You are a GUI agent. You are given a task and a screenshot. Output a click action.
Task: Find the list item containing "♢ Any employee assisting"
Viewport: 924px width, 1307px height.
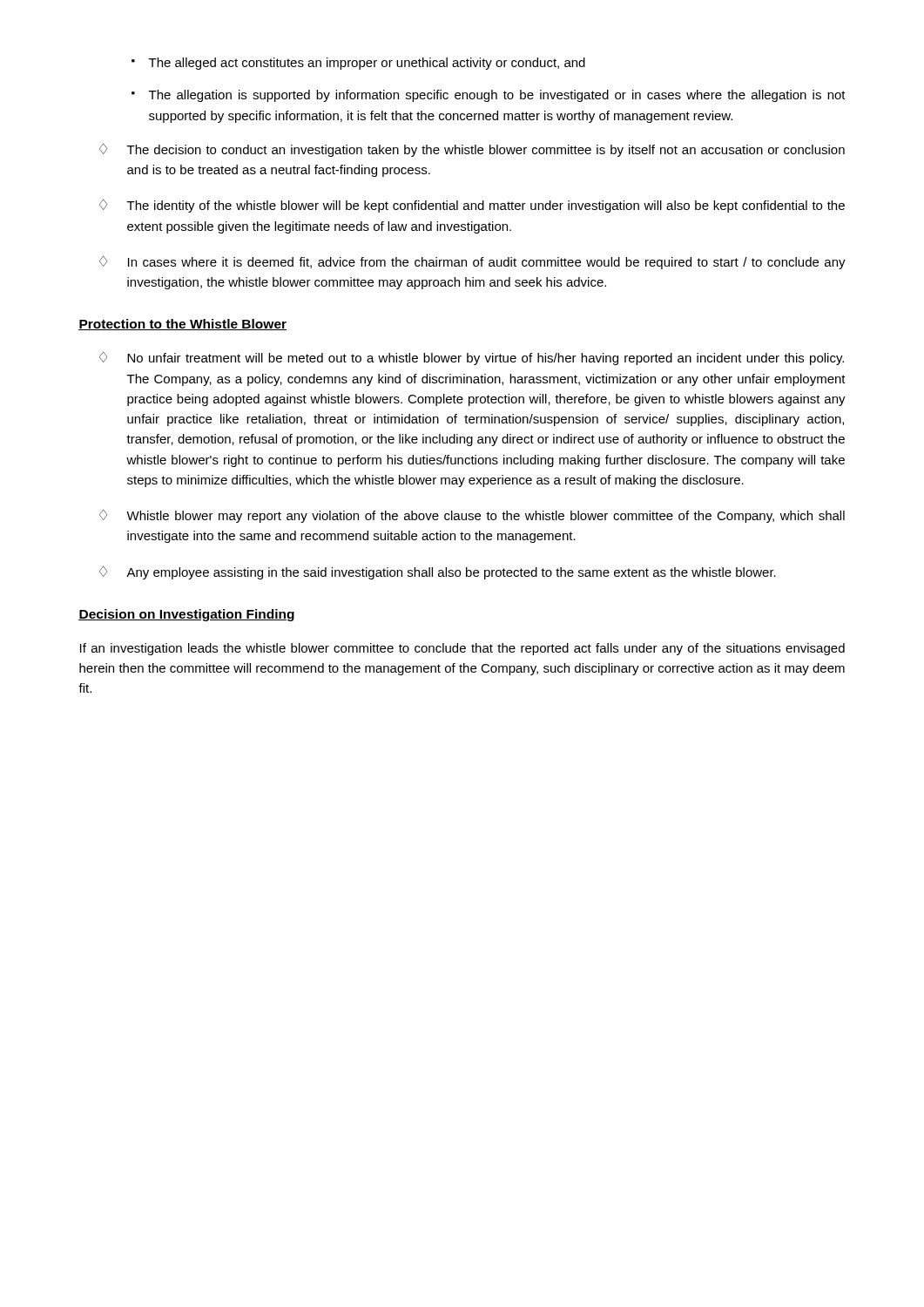pos(462,572)
